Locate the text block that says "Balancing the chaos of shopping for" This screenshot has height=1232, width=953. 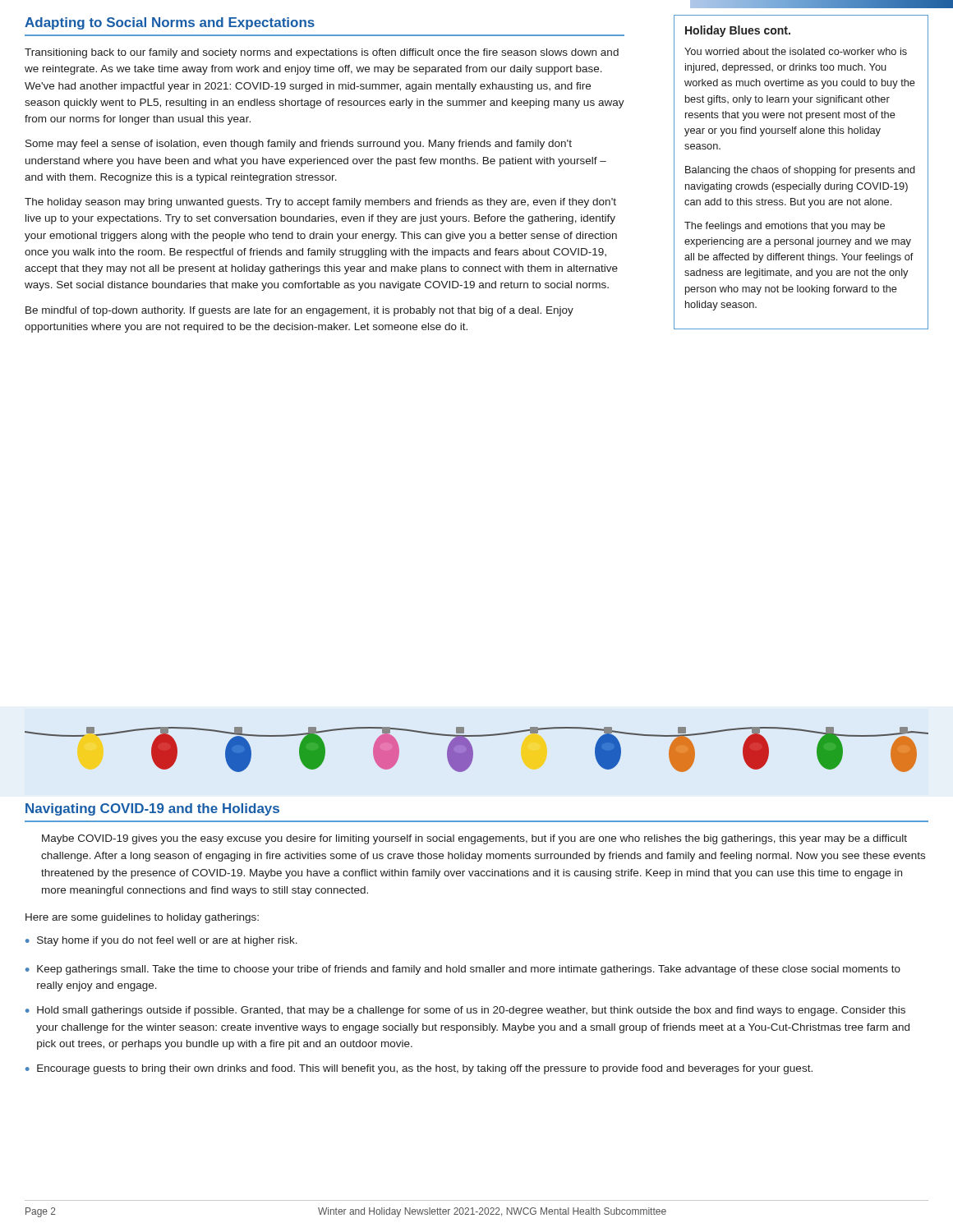800,186
